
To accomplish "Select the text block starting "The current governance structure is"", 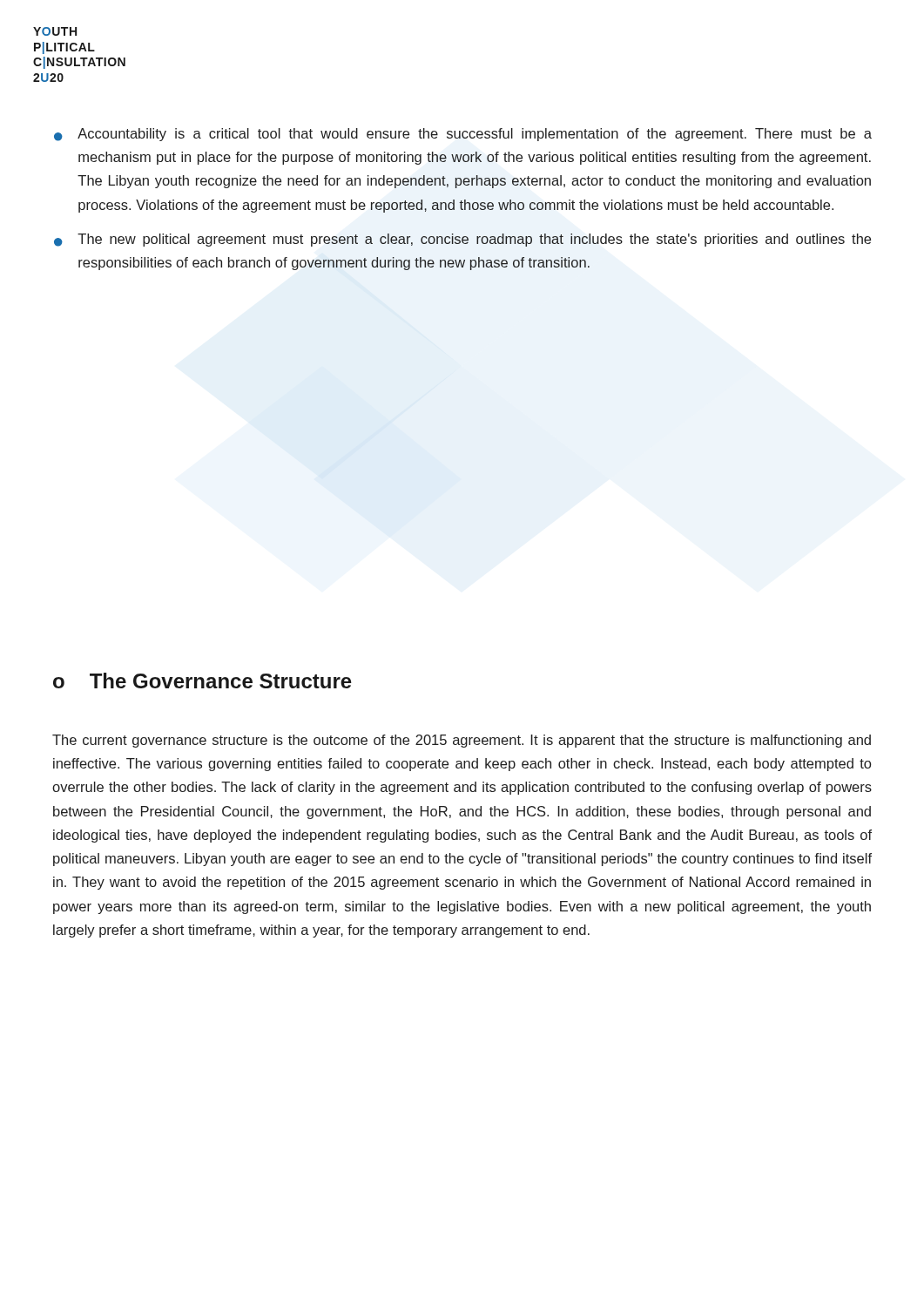I will (x=462, y=835).
